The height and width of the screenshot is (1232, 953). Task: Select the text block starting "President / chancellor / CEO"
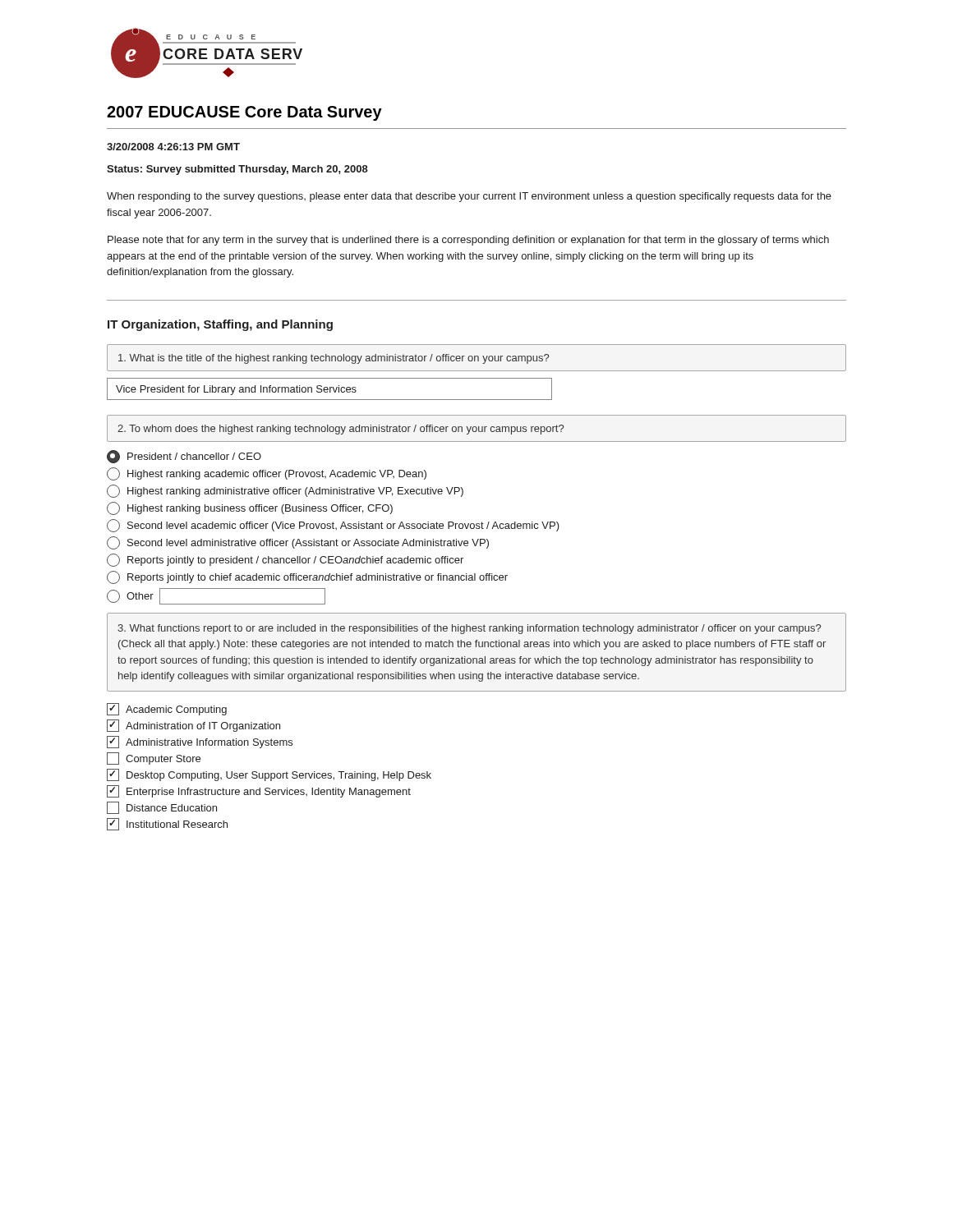point(184,456)
